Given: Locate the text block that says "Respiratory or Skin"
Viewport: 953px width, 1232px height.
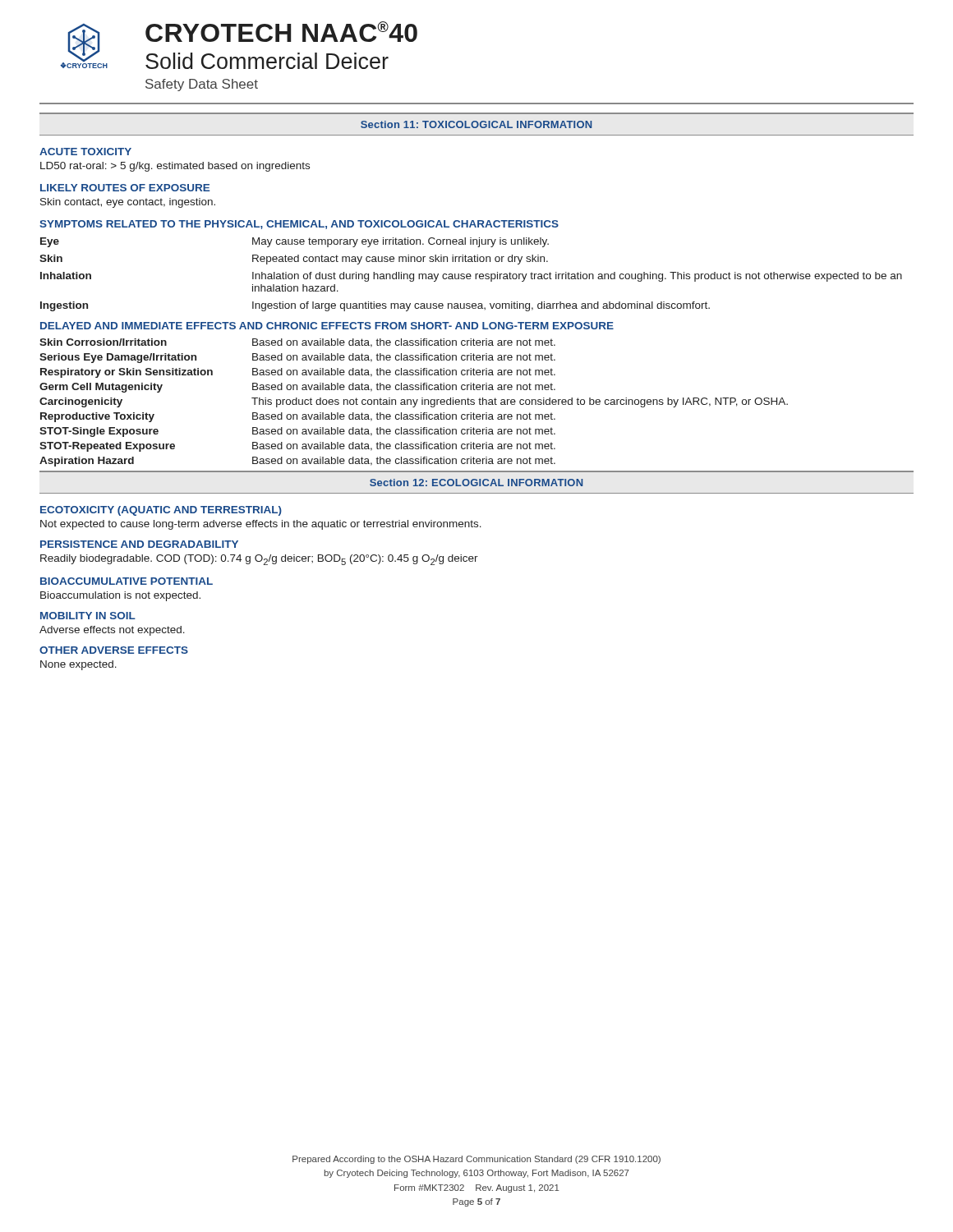Looking at the screenshot, I should coord(476,372).
